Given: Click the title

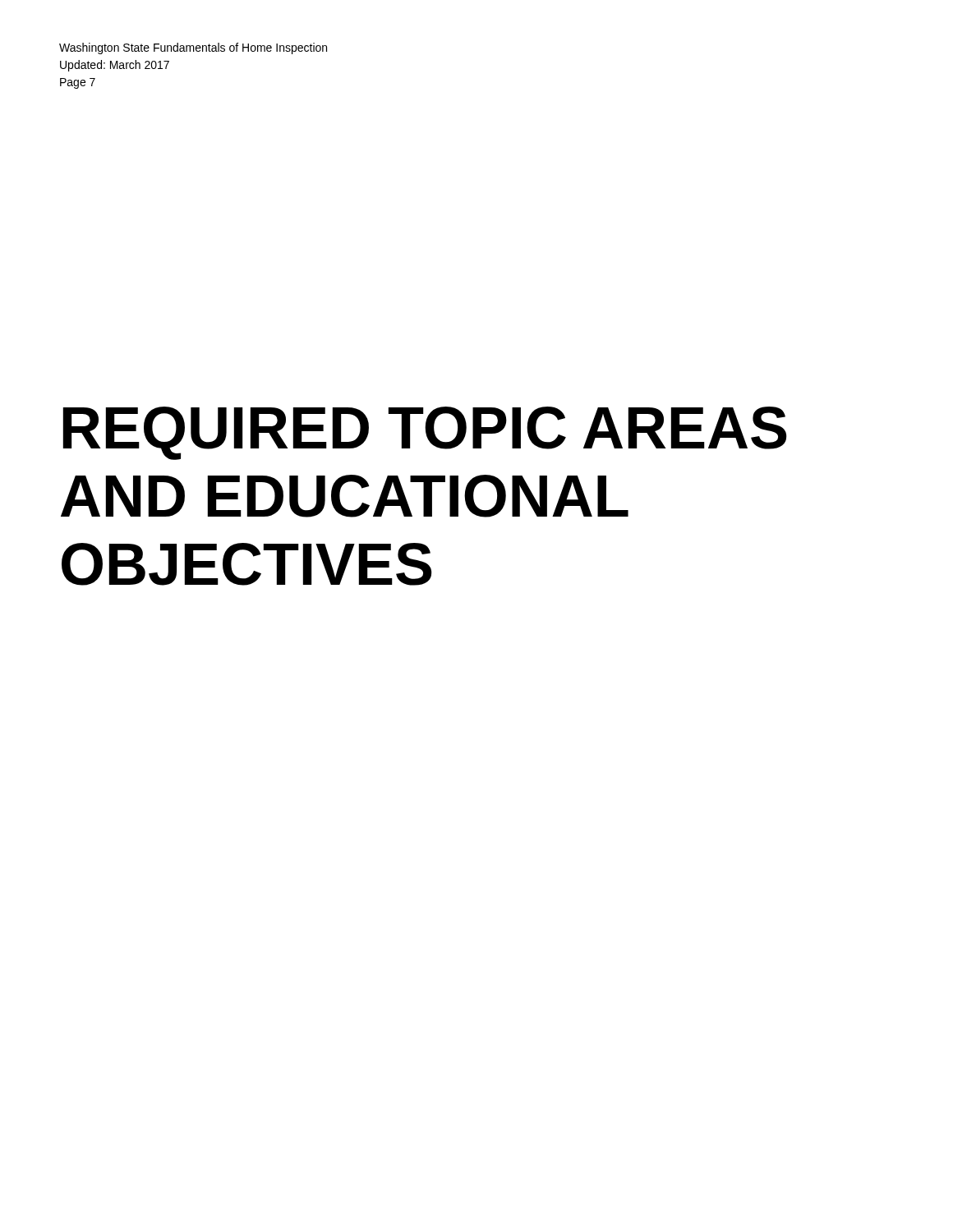Looking at the screenshot, I should coord(424,496).
